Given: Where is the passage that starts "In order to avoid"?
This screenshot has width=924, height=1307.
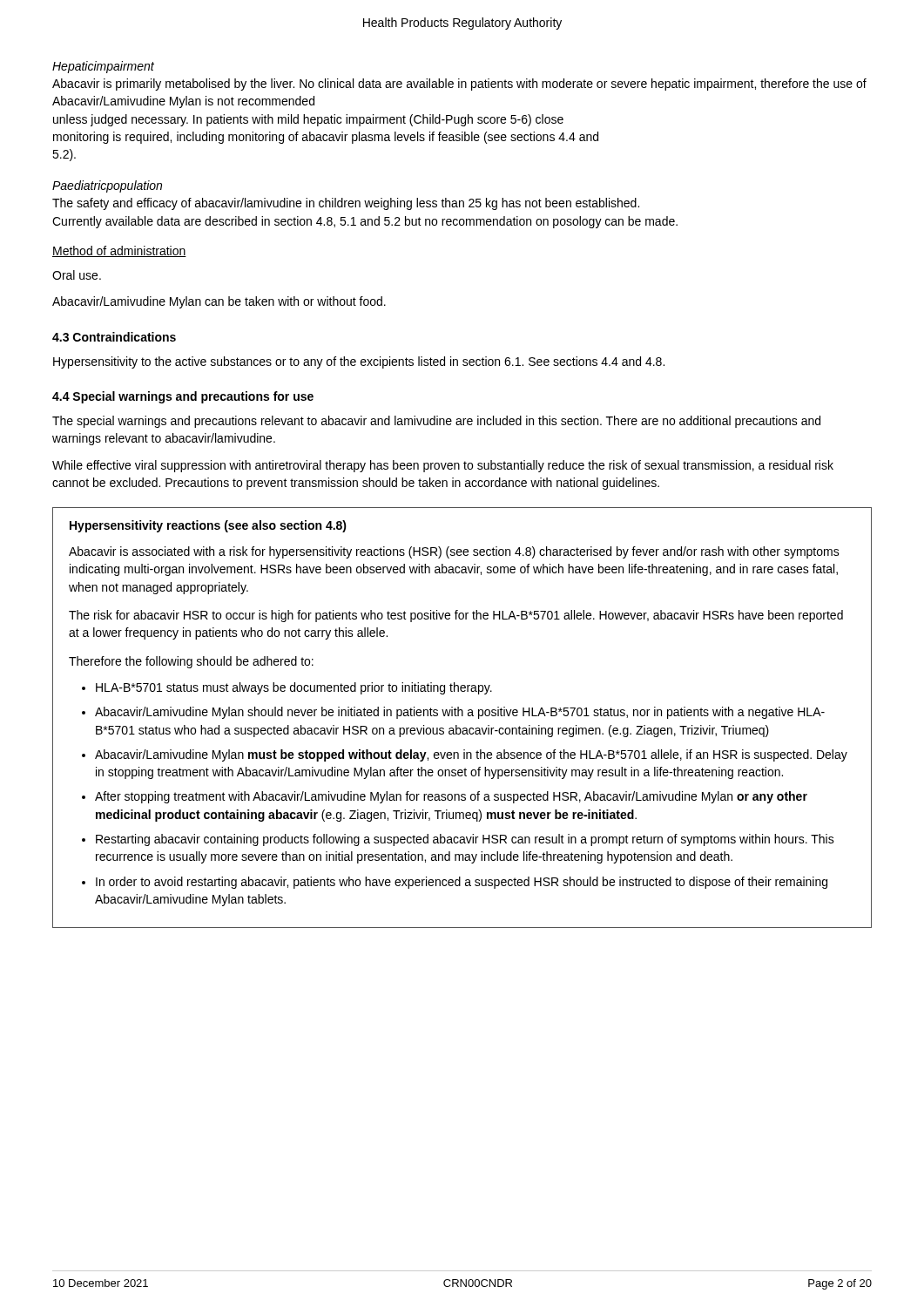Looking at the screenshot, I should [462, 890].
